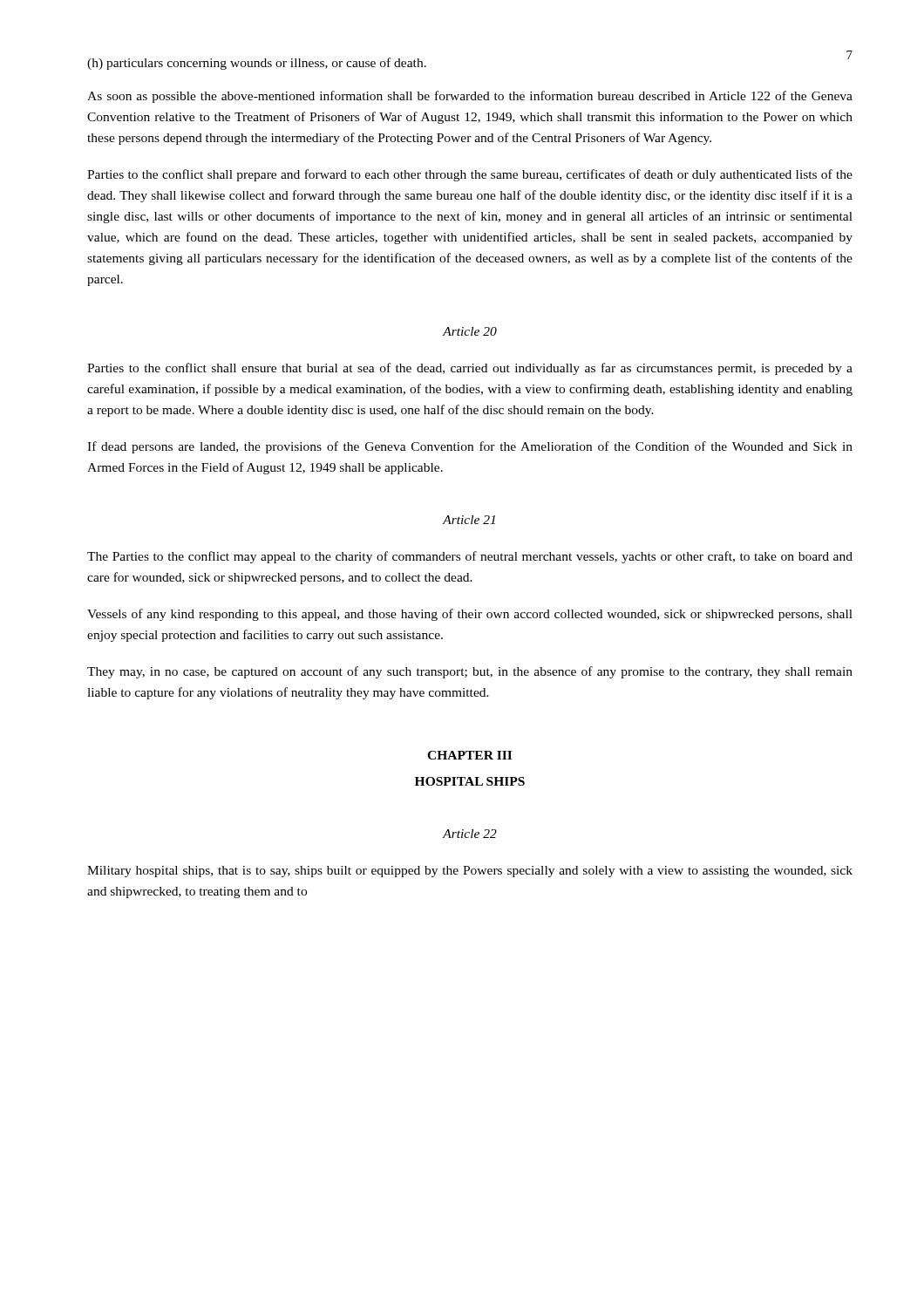
Task: Find the section header that reads "Article 20"
Action: pos(470,331)
